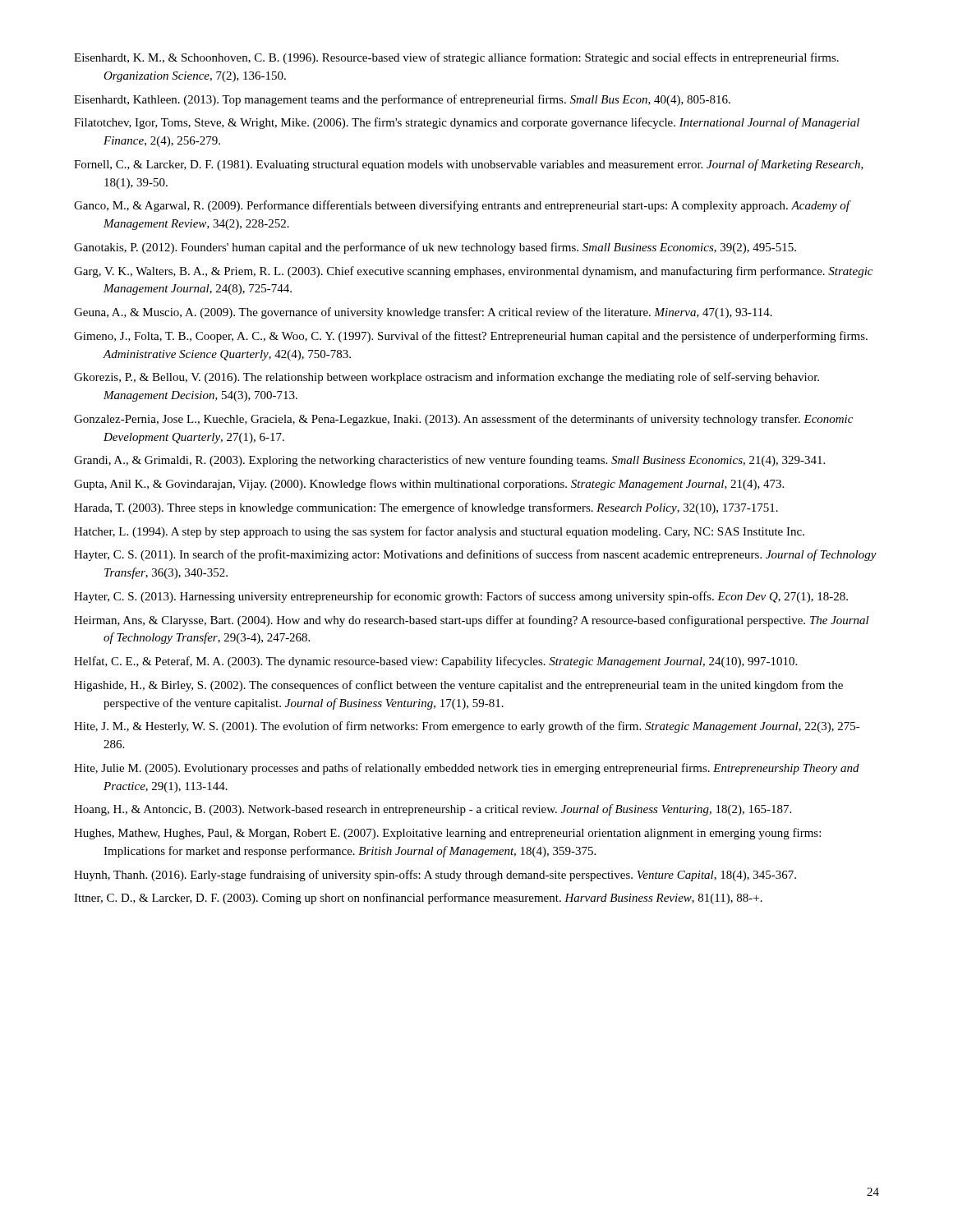The width and height of the screenshot is (953, 1232).
Task: Where is the passage that starts "Garg, V. K.,"?
Action: (473, 280)
